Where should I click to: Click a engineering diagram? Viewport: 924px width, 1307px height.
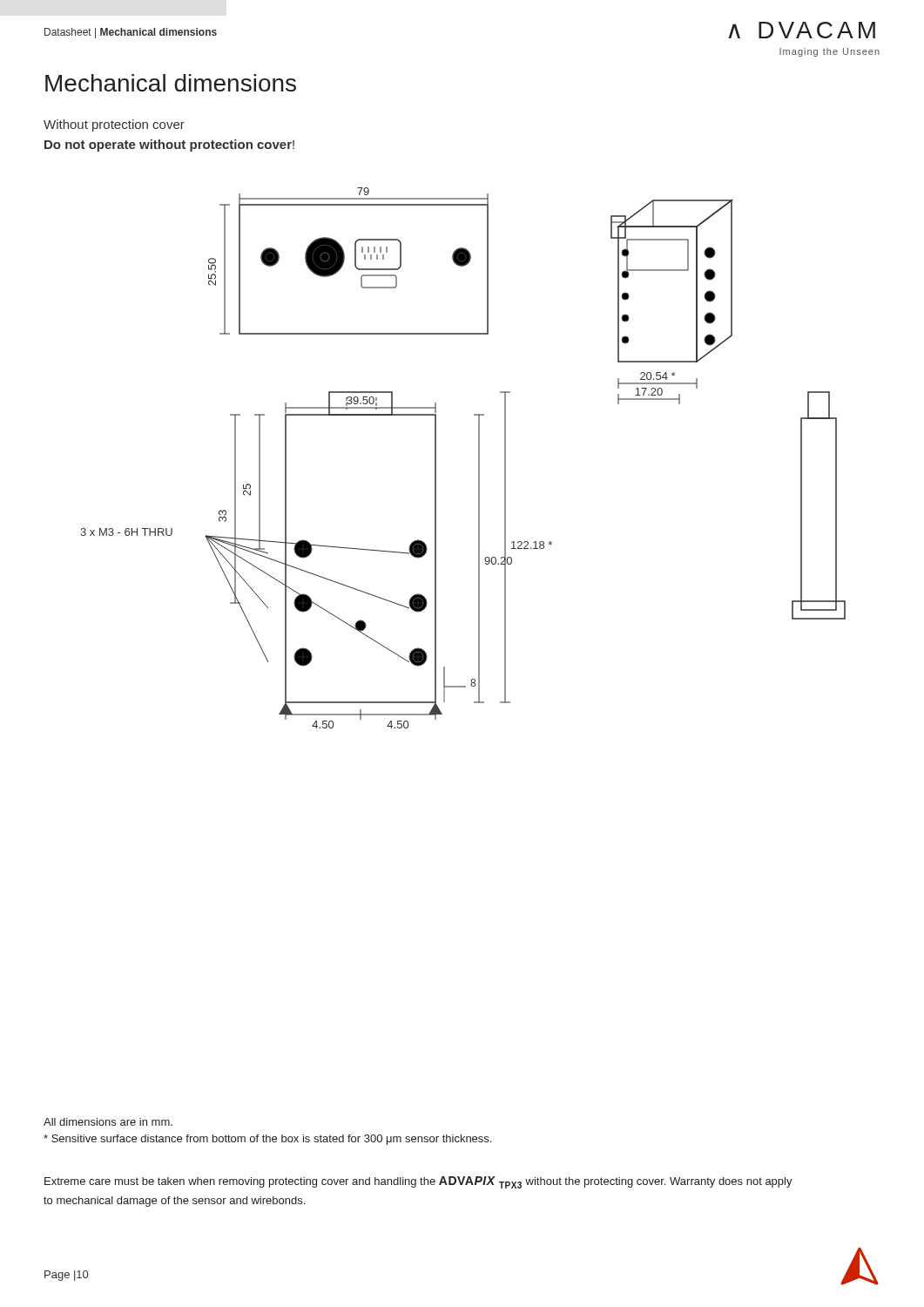(462, 497)
